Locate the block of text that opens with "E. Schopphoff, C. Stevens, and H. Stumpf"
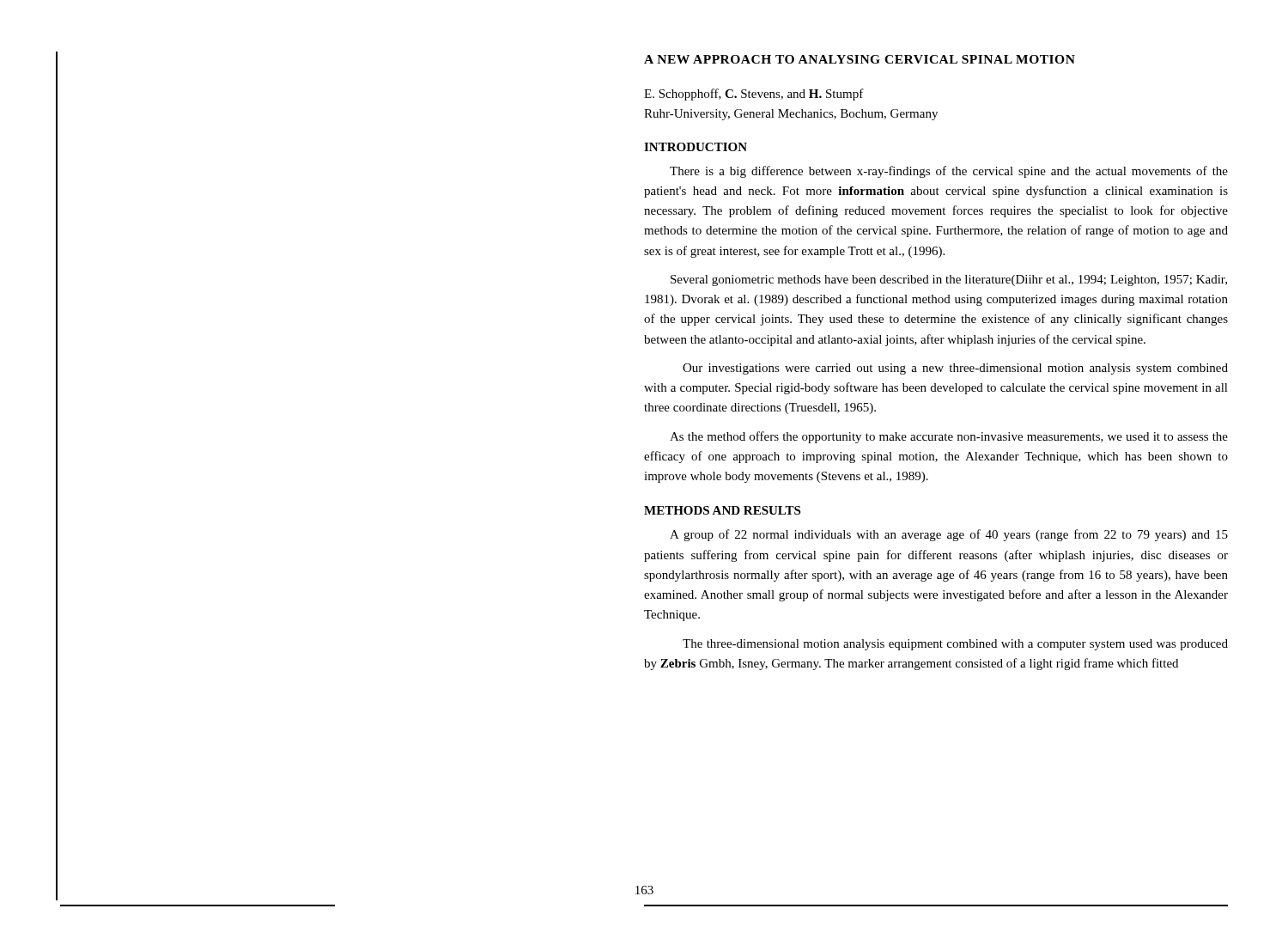Viewport: 1288px width, 939px height. [x=791, y=104]
